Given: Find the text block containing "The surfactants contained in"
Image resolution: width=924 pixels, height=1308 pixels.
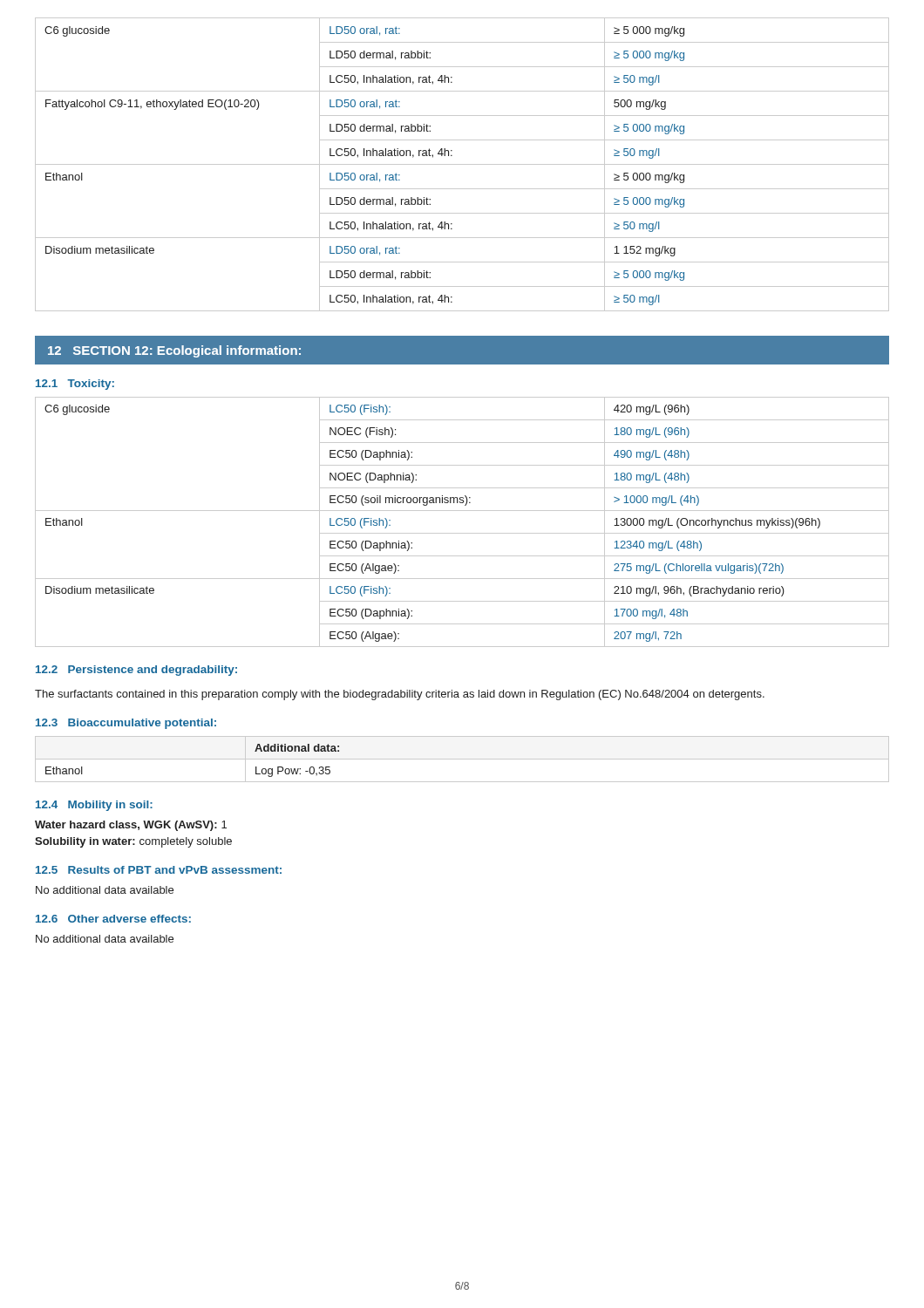Looking at the screenshot, I should pyautogui.click(x=462, y=694).
